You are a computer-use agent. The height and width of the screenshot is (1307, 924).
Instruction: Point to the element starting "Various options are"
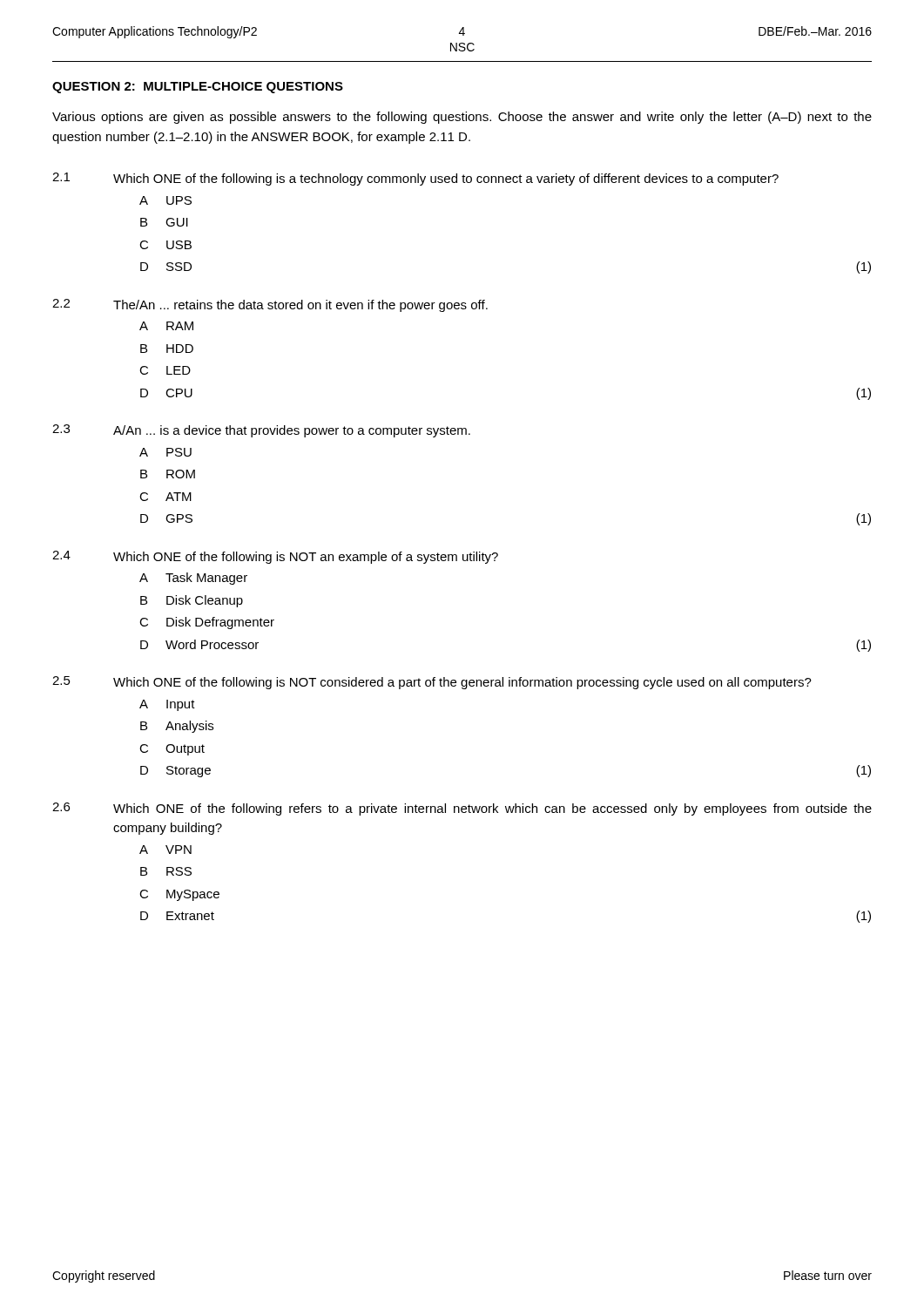(x=462, y=126)
